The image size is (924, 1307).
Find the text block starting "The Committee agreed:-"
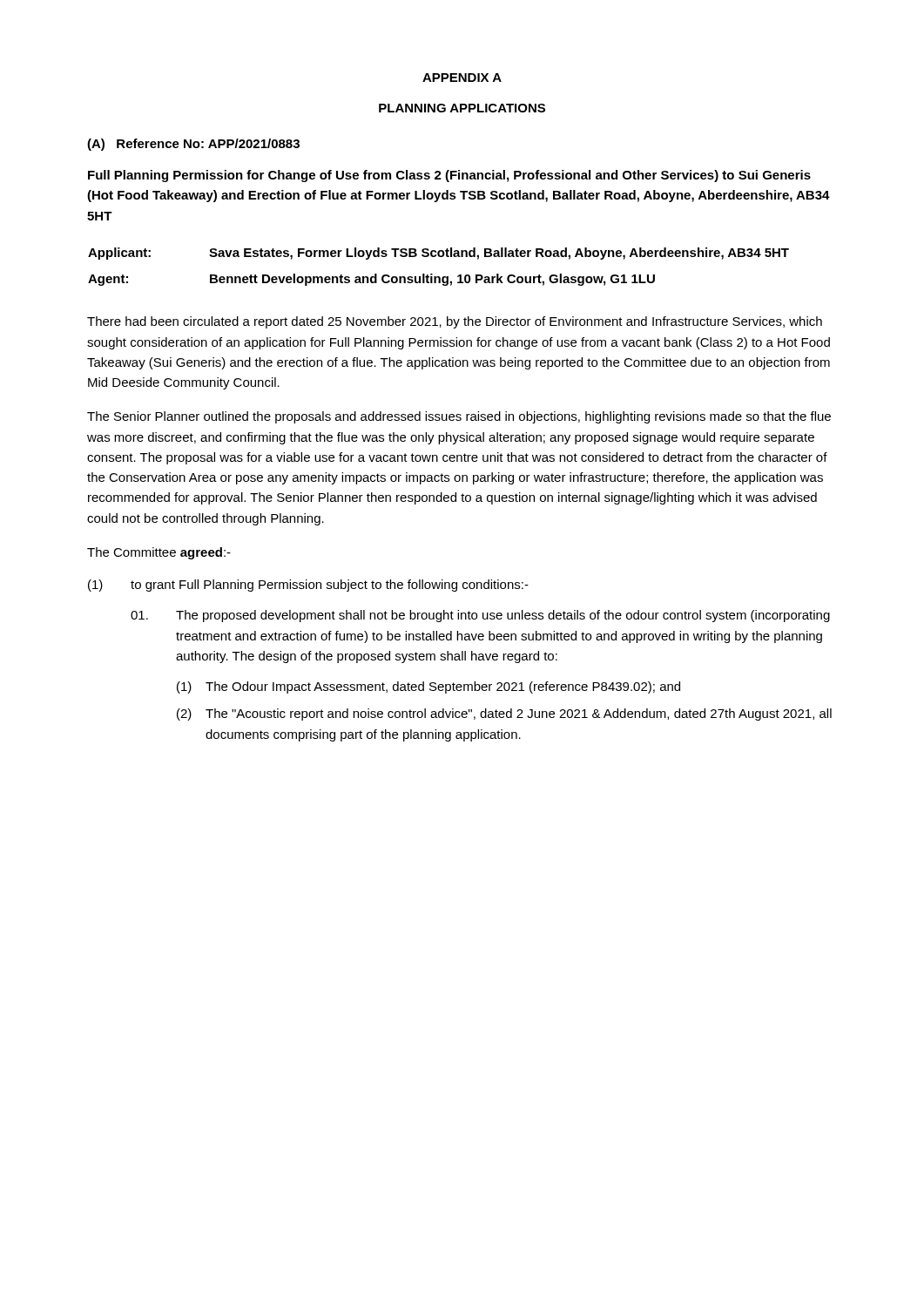point(159,552)
